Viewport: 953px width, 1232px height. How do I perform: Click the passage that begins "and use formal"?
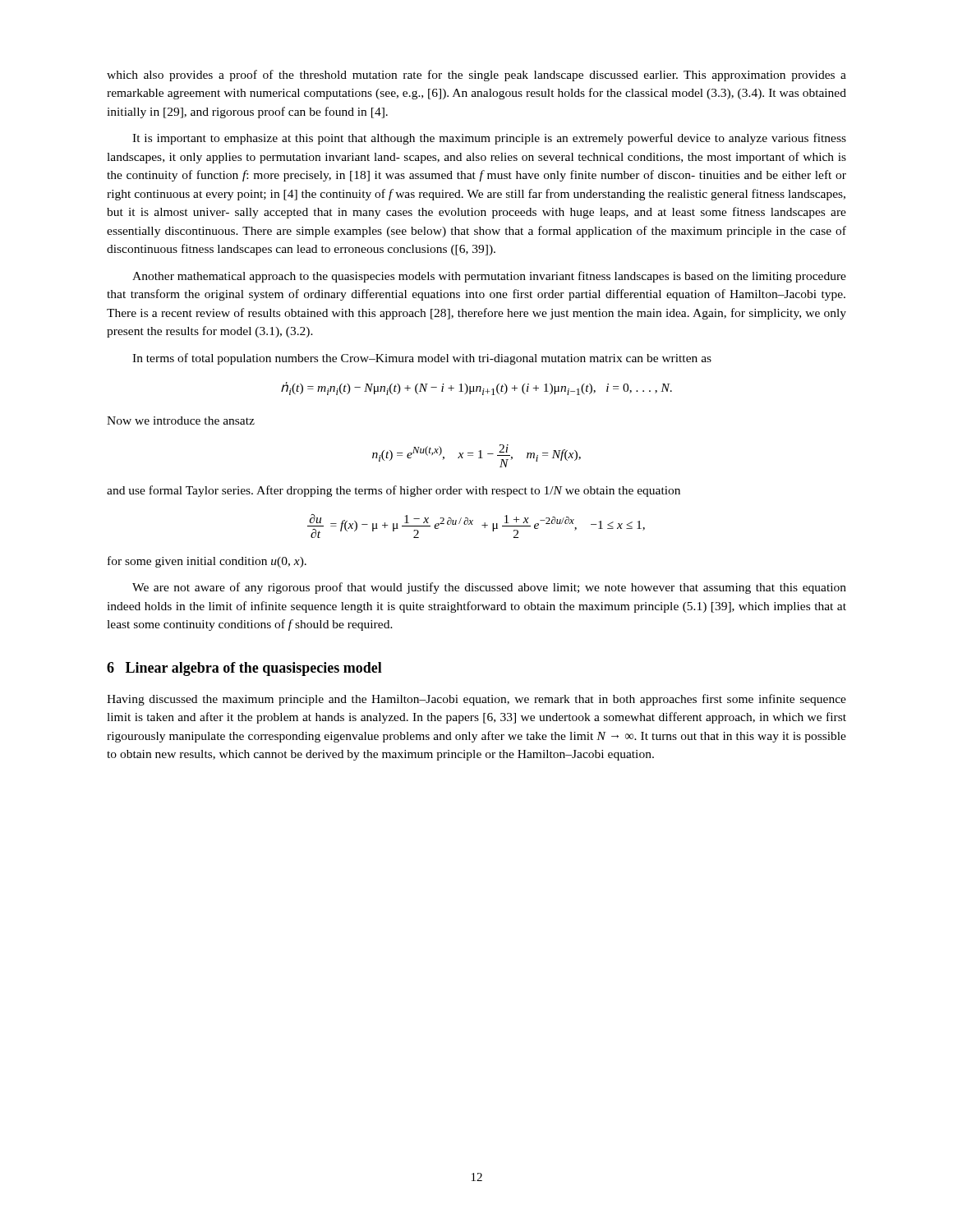pyautogui.click(x=476, y=491)
